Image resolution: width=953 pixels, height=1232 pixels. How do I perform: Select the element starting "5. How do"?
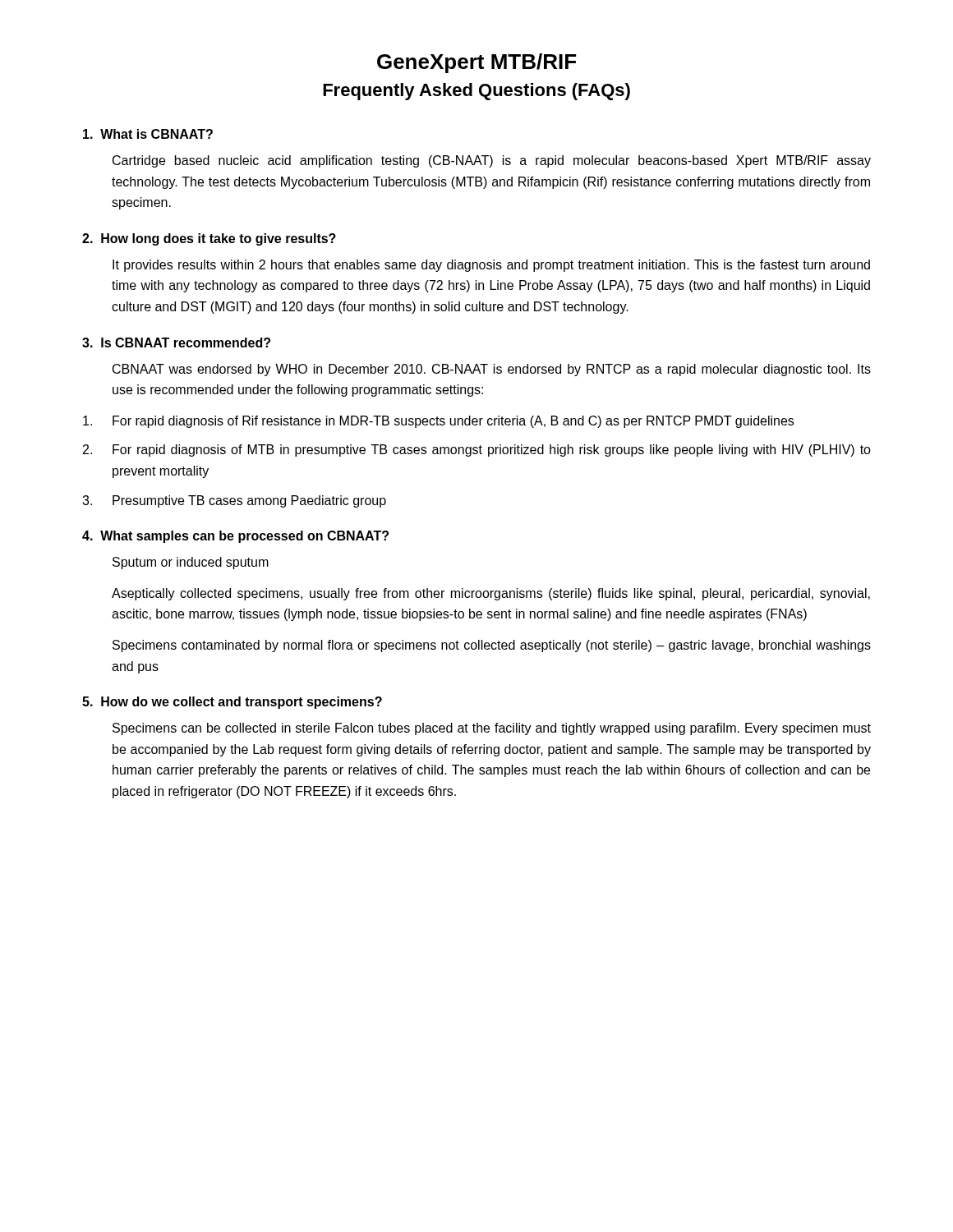[232, 702]
